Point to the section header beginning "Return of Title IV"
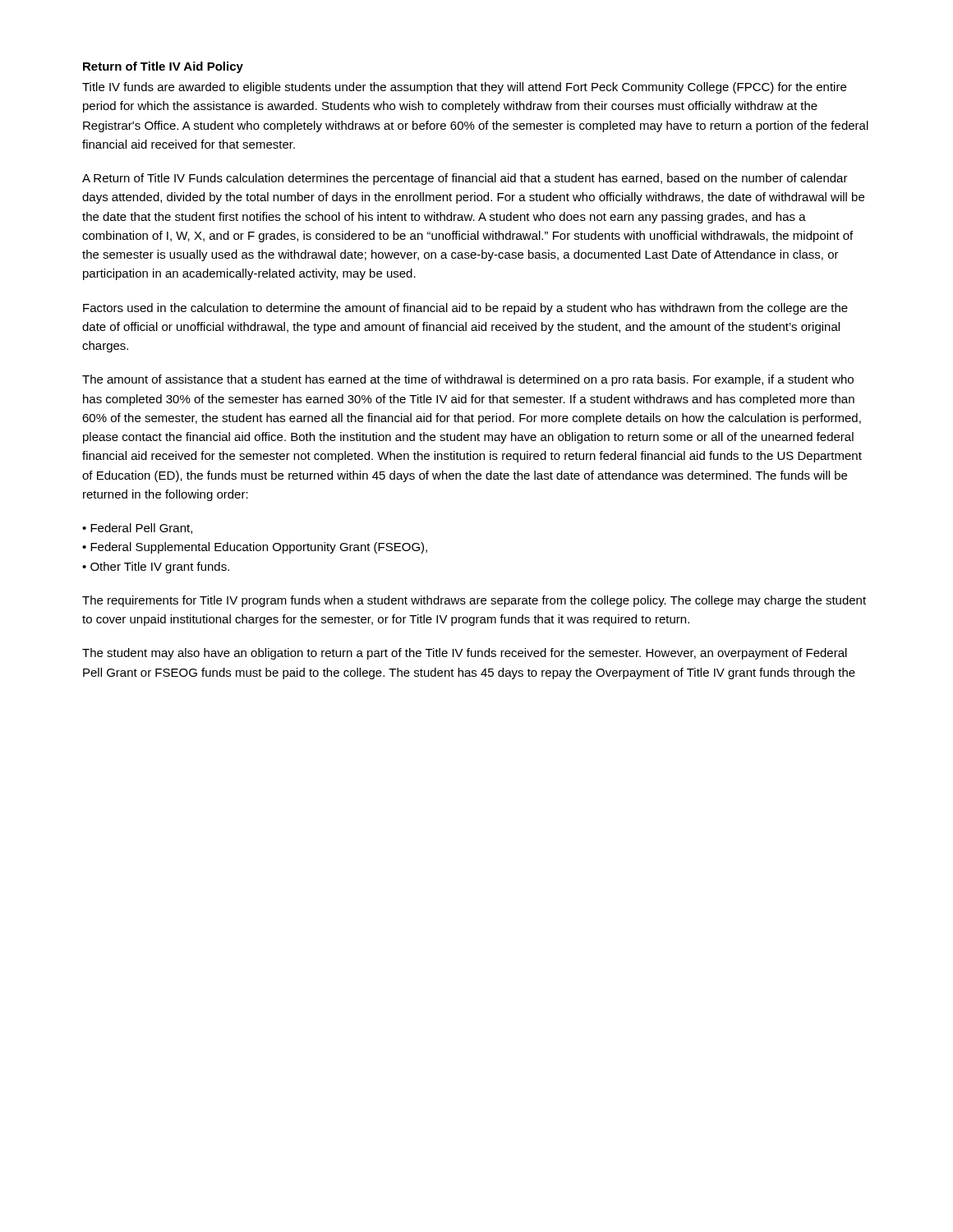The width and height of the screenshot is (953, 1232). [x=163, y=66]
